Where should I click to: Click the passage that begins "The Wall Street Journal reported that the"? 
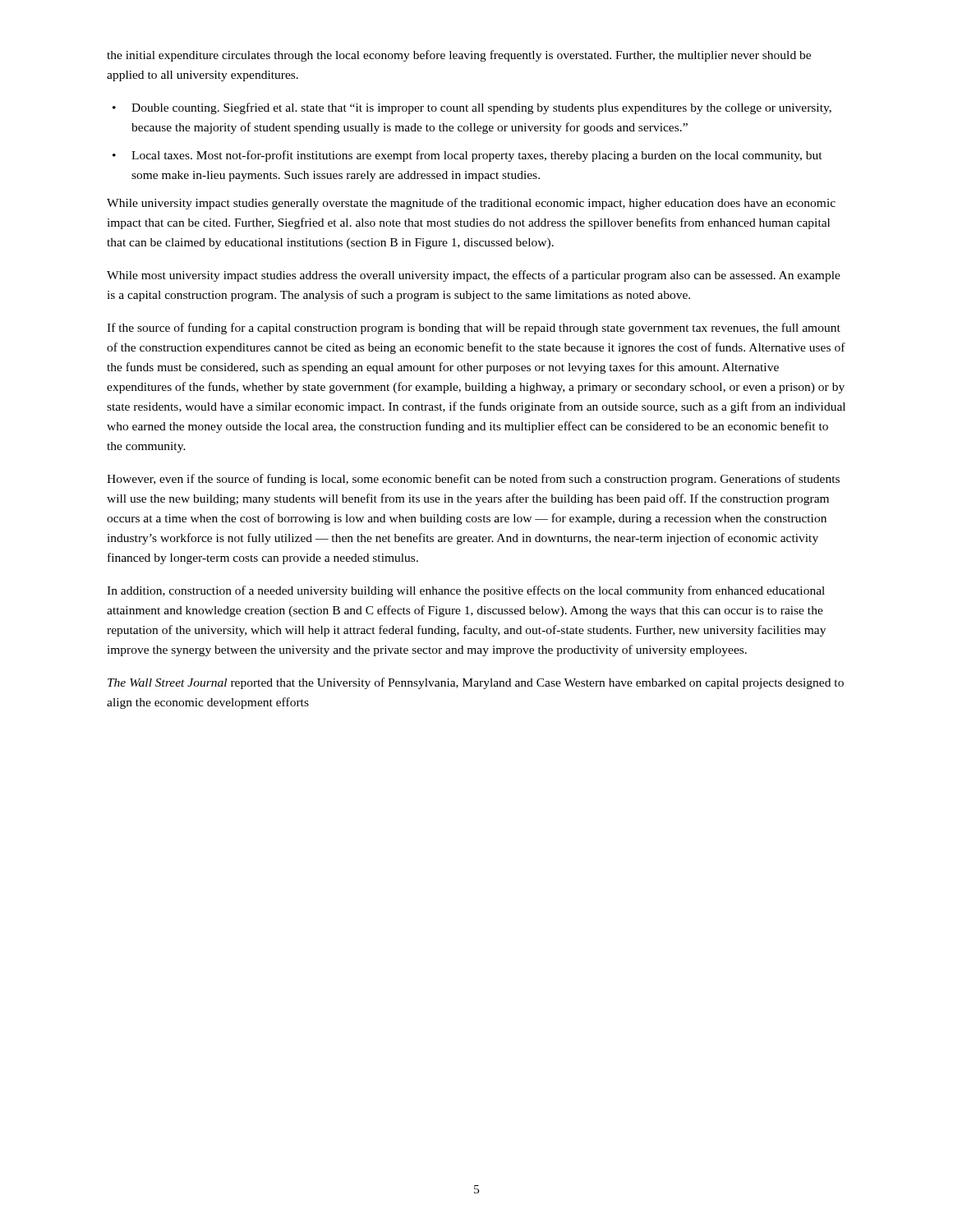475,692
